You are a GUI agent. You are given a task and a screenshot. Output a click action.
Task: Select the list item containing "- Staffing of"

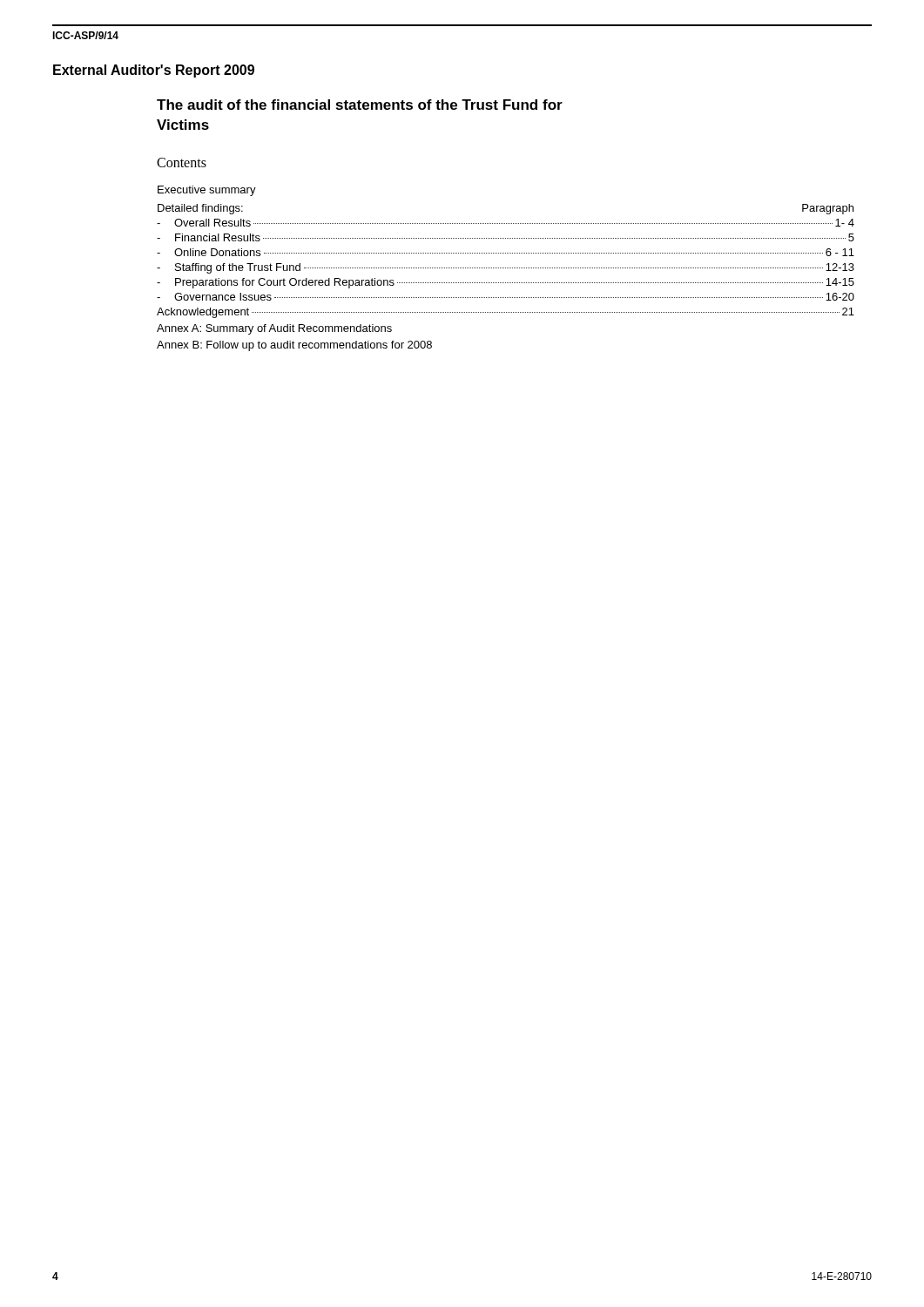click(506, 267)
